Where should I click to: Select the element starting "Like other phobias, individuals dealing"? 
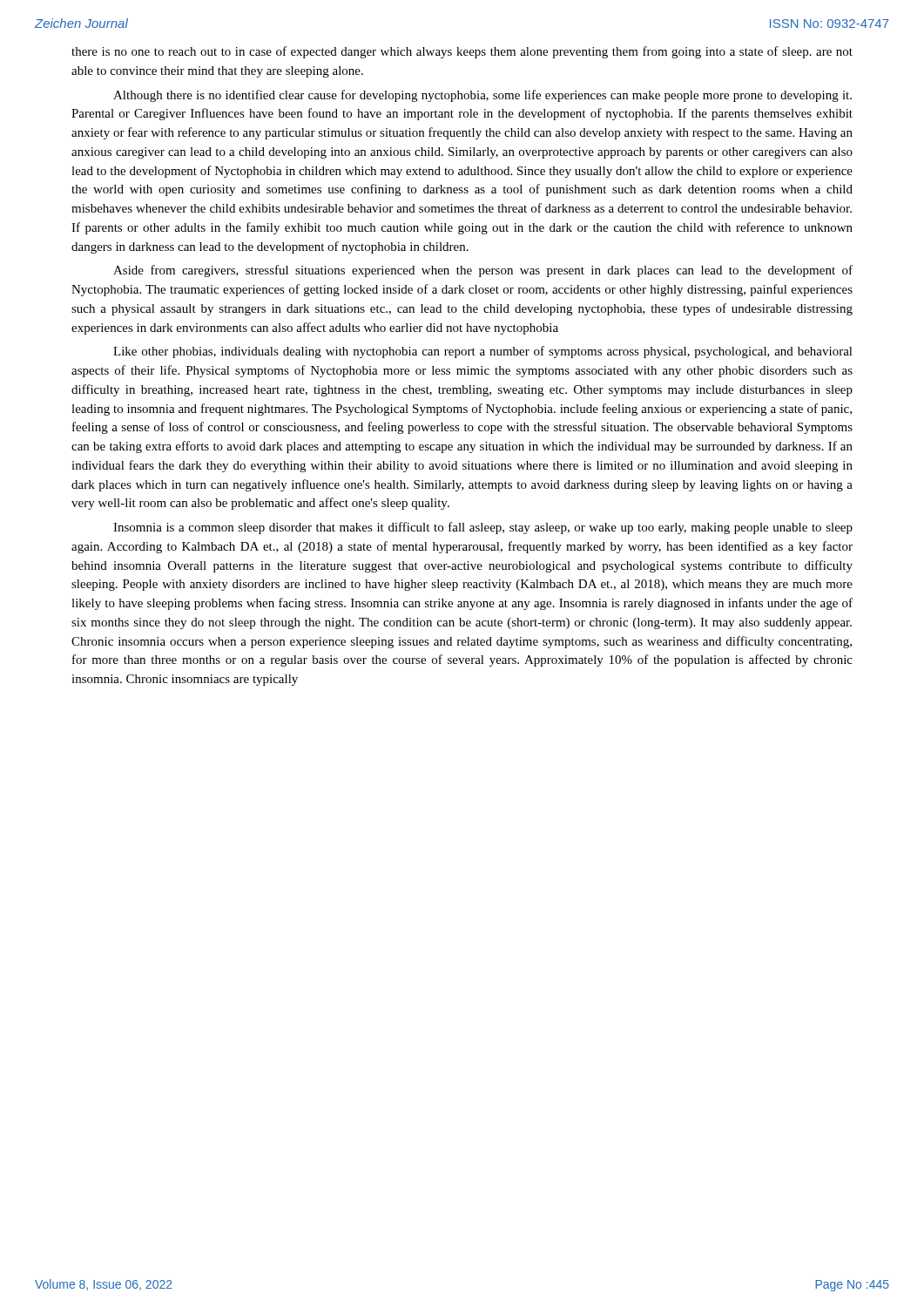(x=462, y=428)
